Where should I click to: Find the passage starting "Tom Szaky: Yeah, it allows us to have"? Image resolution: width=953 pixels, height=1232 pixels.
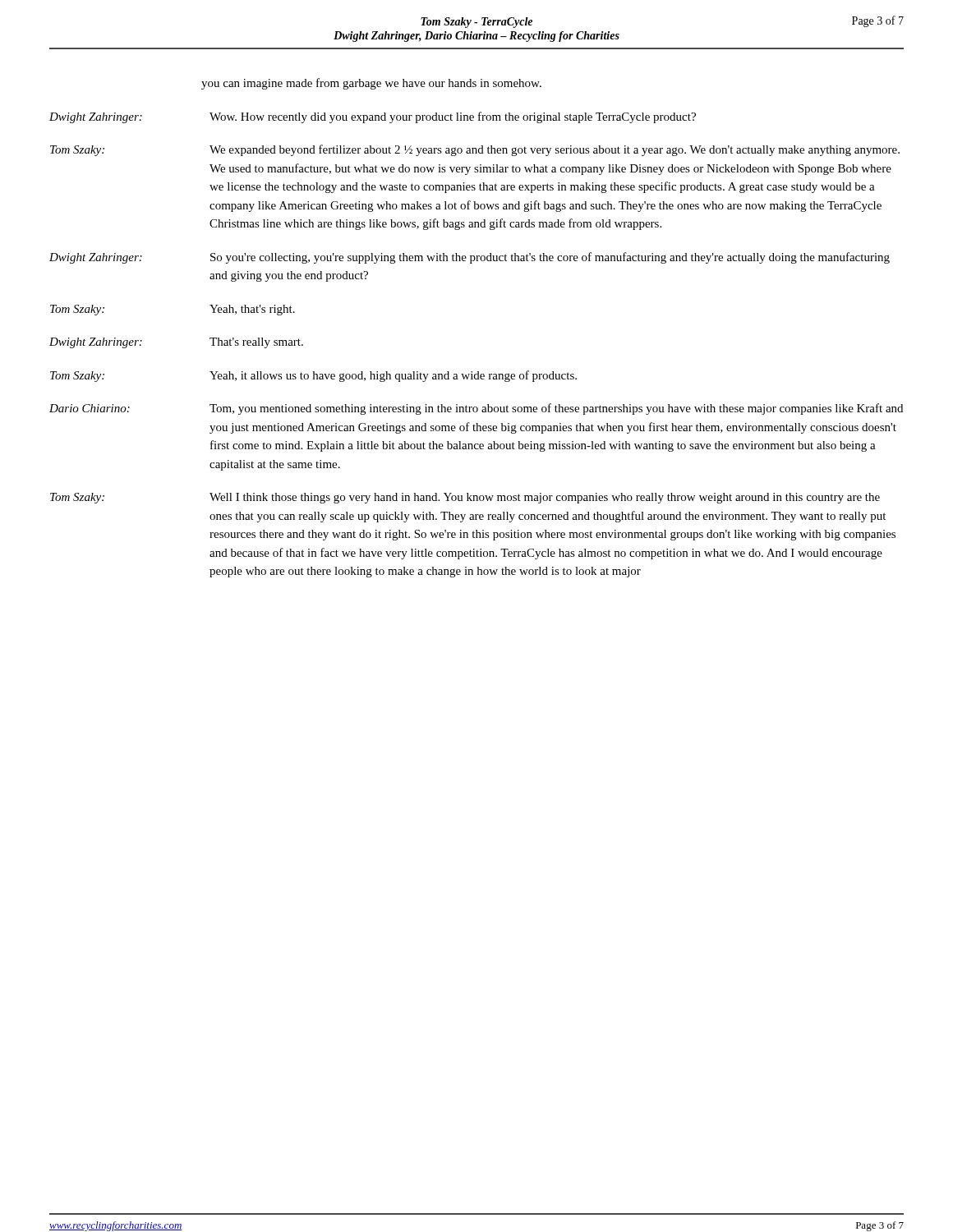[x=476, y=375]
